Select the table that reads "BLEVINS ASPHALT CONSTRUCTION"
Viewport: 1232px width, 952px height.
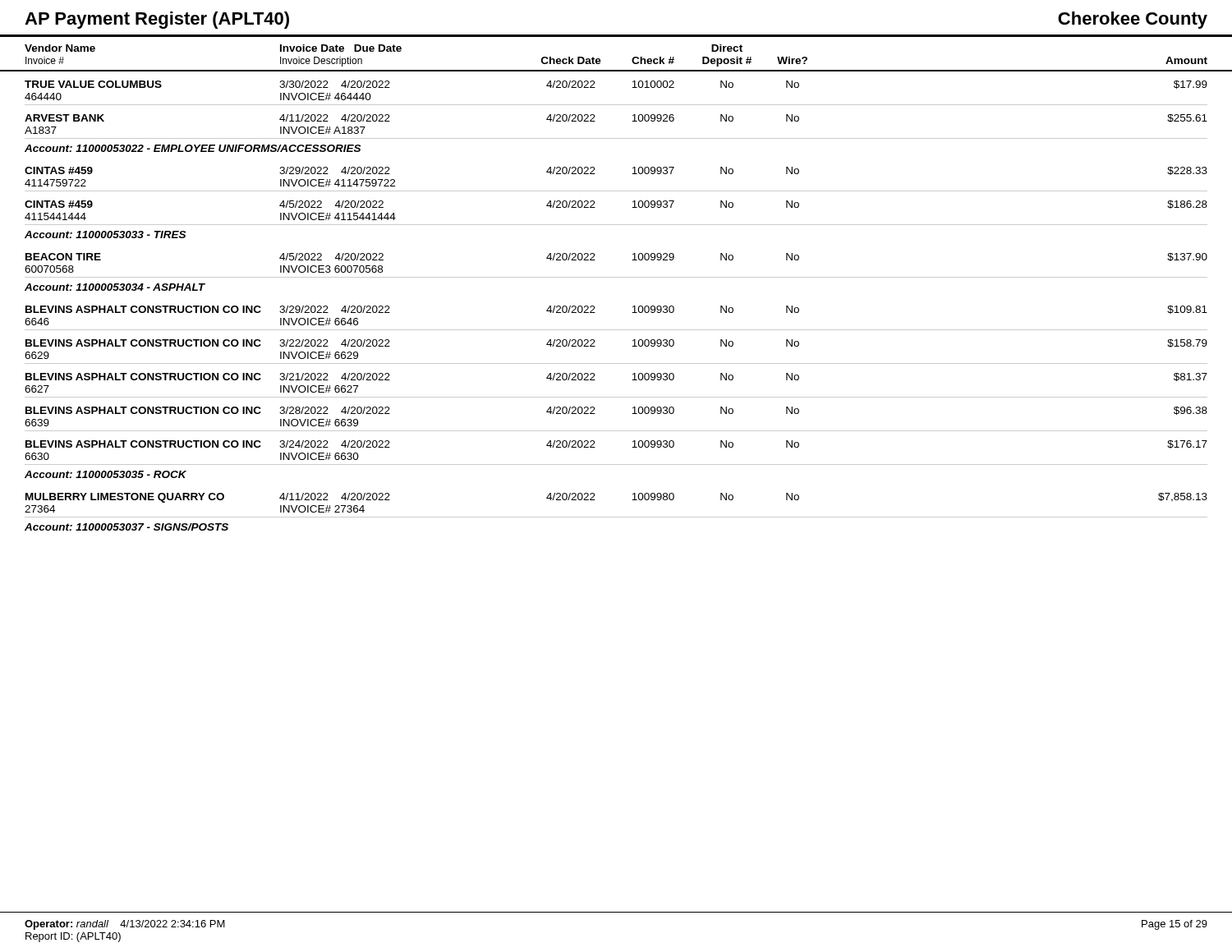(616, 381)
